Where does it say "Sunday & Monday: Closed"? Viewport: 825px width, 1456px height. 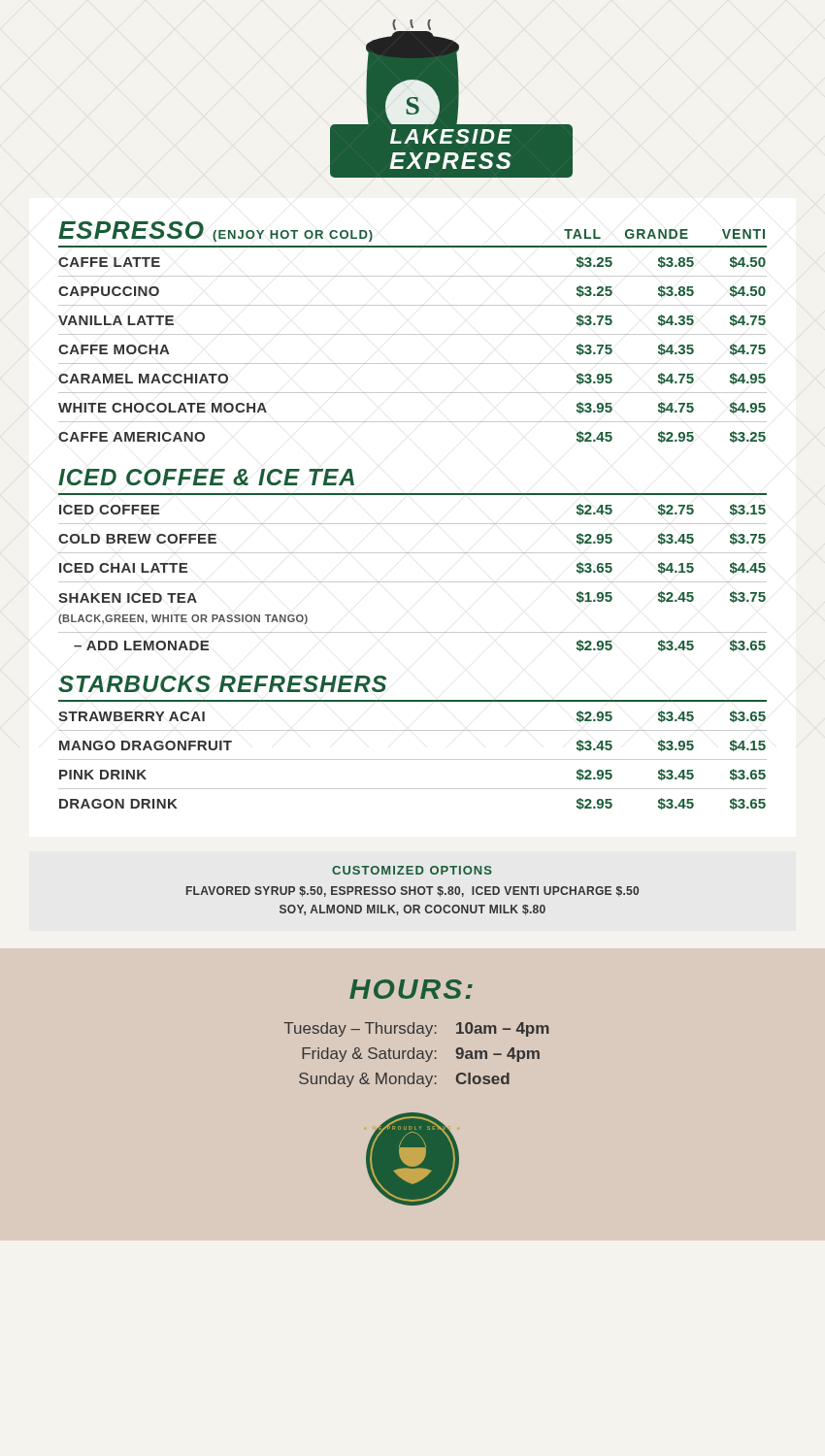pyautogui.click(x=412, y=1080)
